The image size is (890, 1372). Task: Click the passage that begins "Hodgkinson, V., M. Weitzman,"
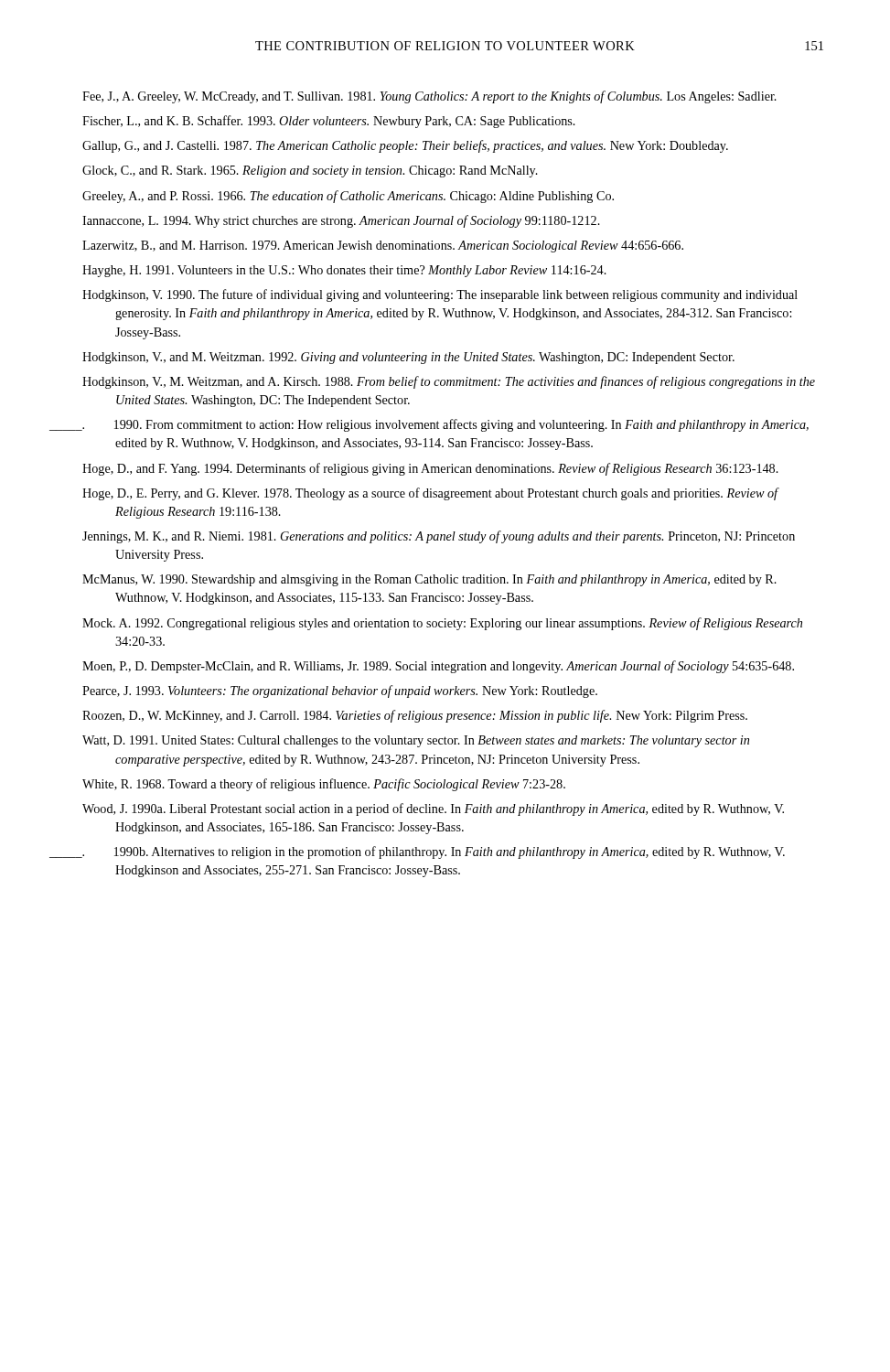click(449, 391)
